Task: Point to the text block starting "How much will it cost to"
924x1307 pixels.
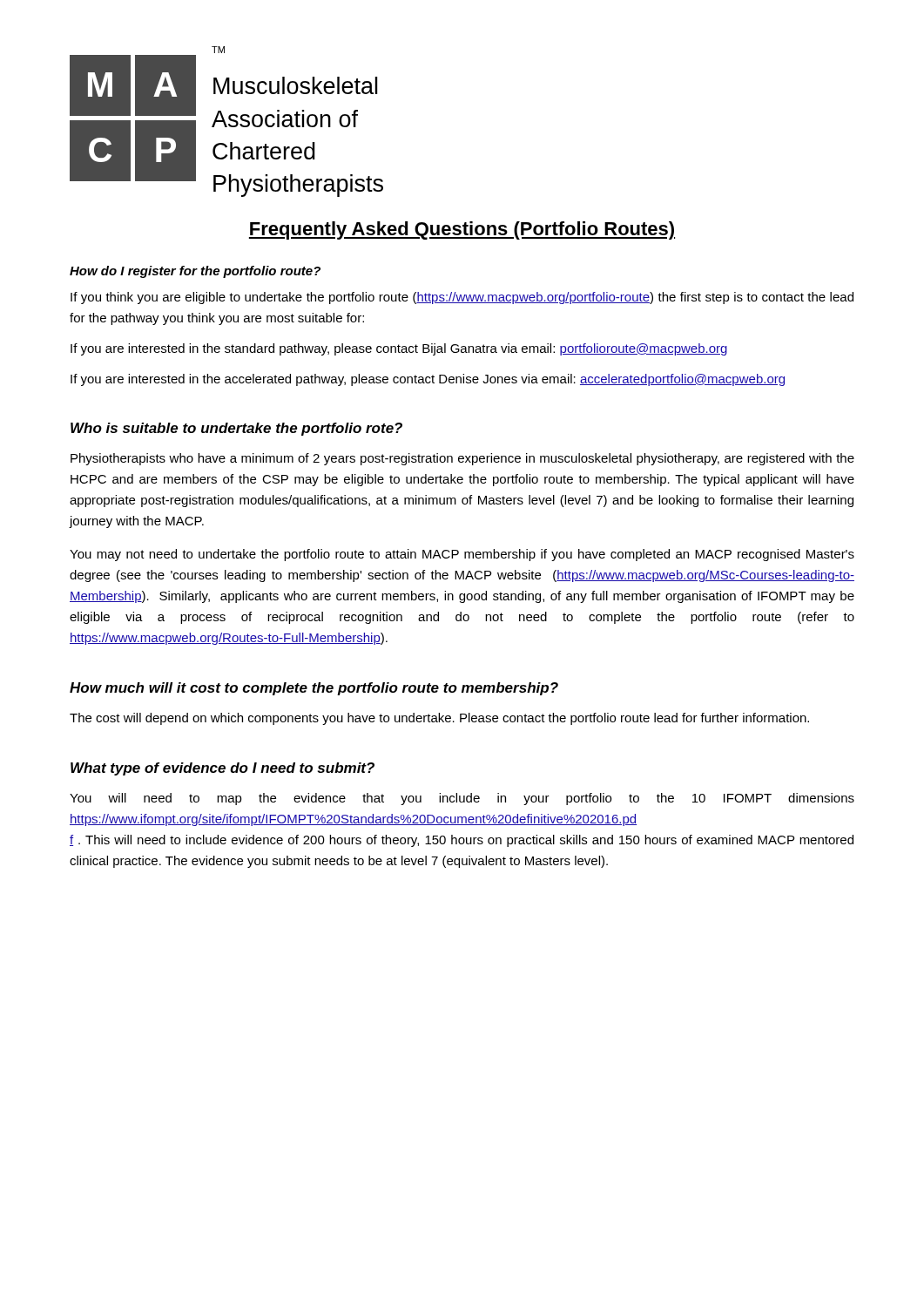Action: tap(314, 688)
